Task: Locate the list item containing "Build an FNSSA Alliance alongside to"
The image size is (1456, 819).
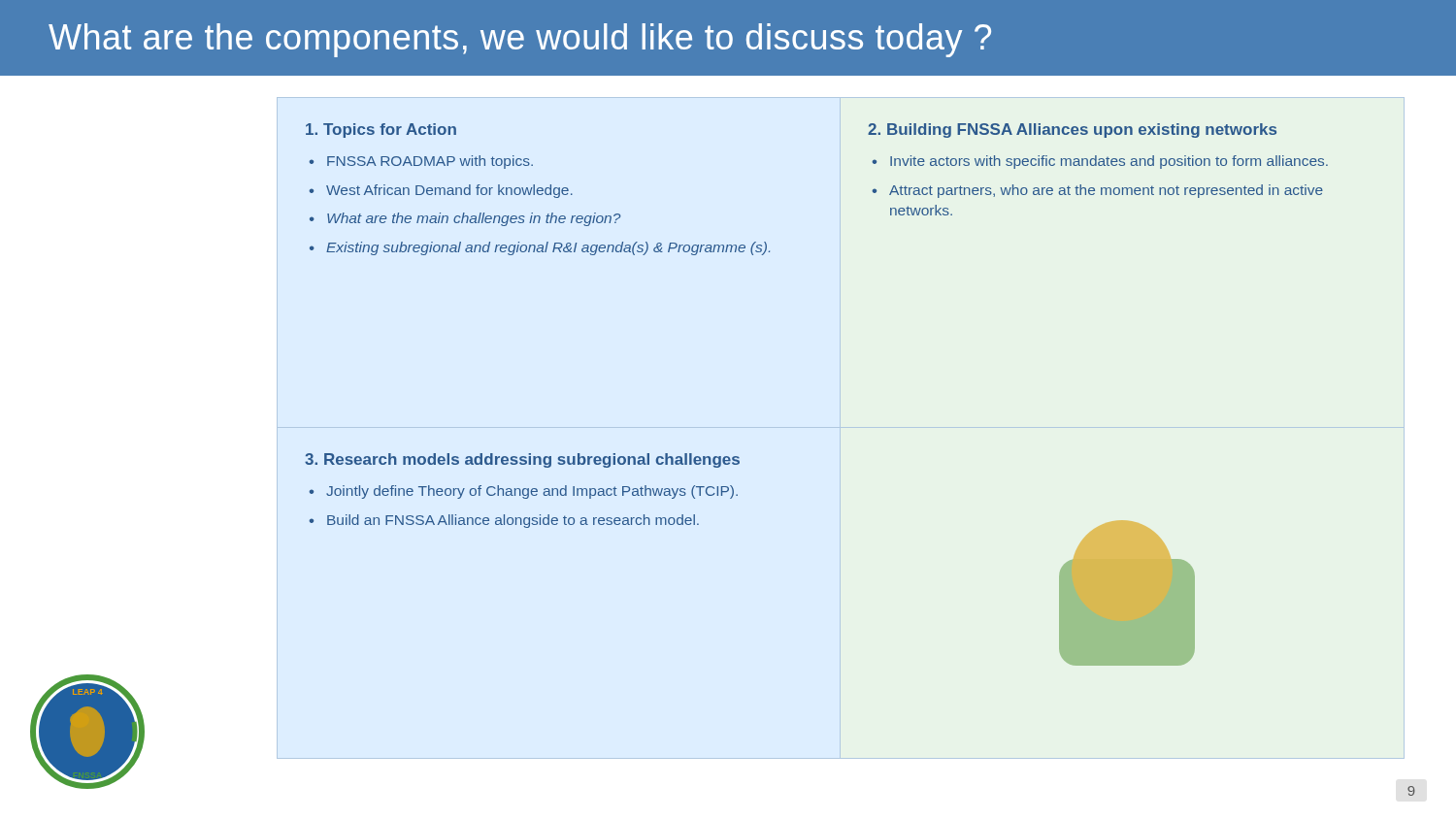Action: click(x=513, y=519)
